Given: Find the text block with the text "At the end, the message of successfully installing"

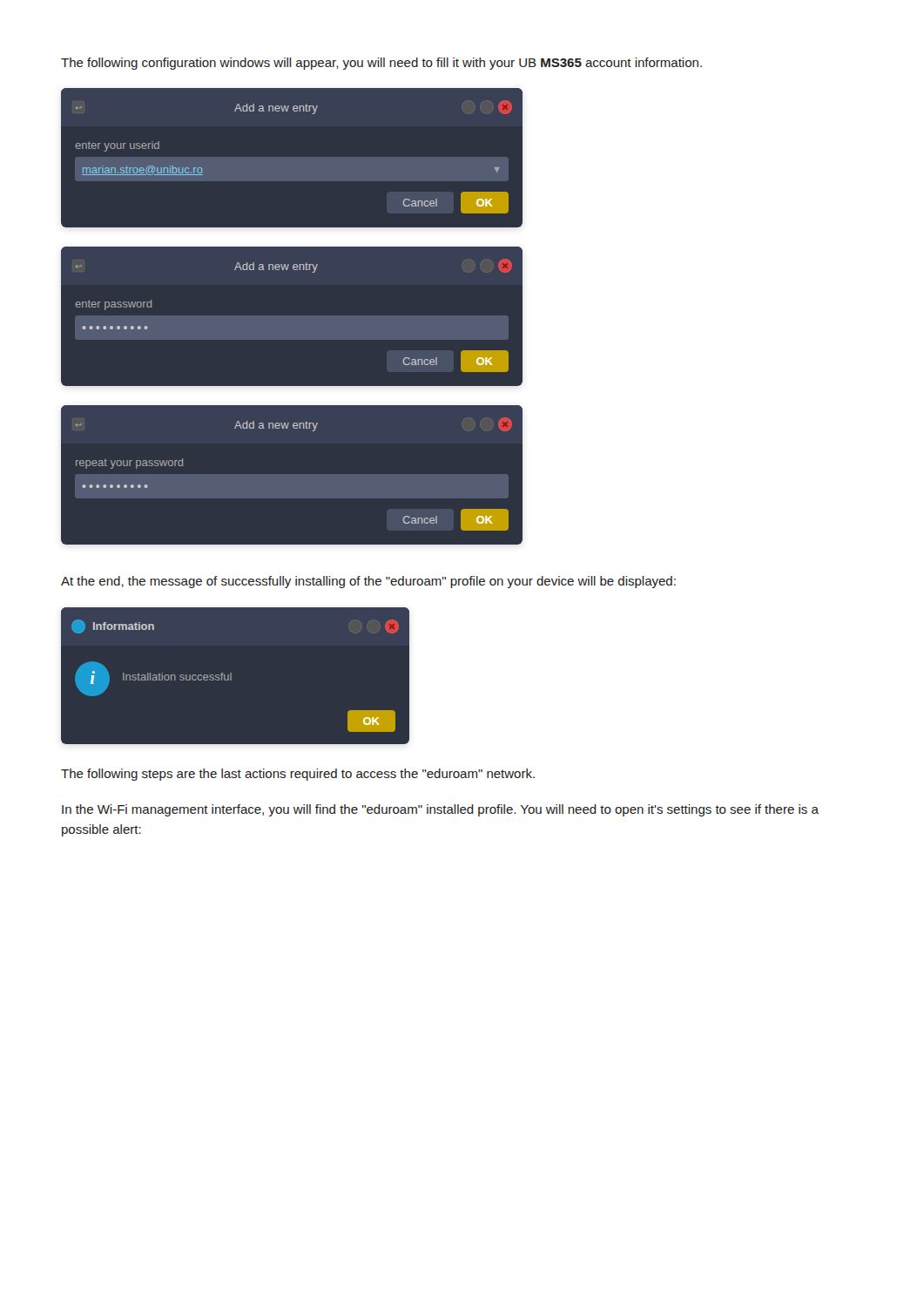Looking at the screenshot, I should 369,581.
